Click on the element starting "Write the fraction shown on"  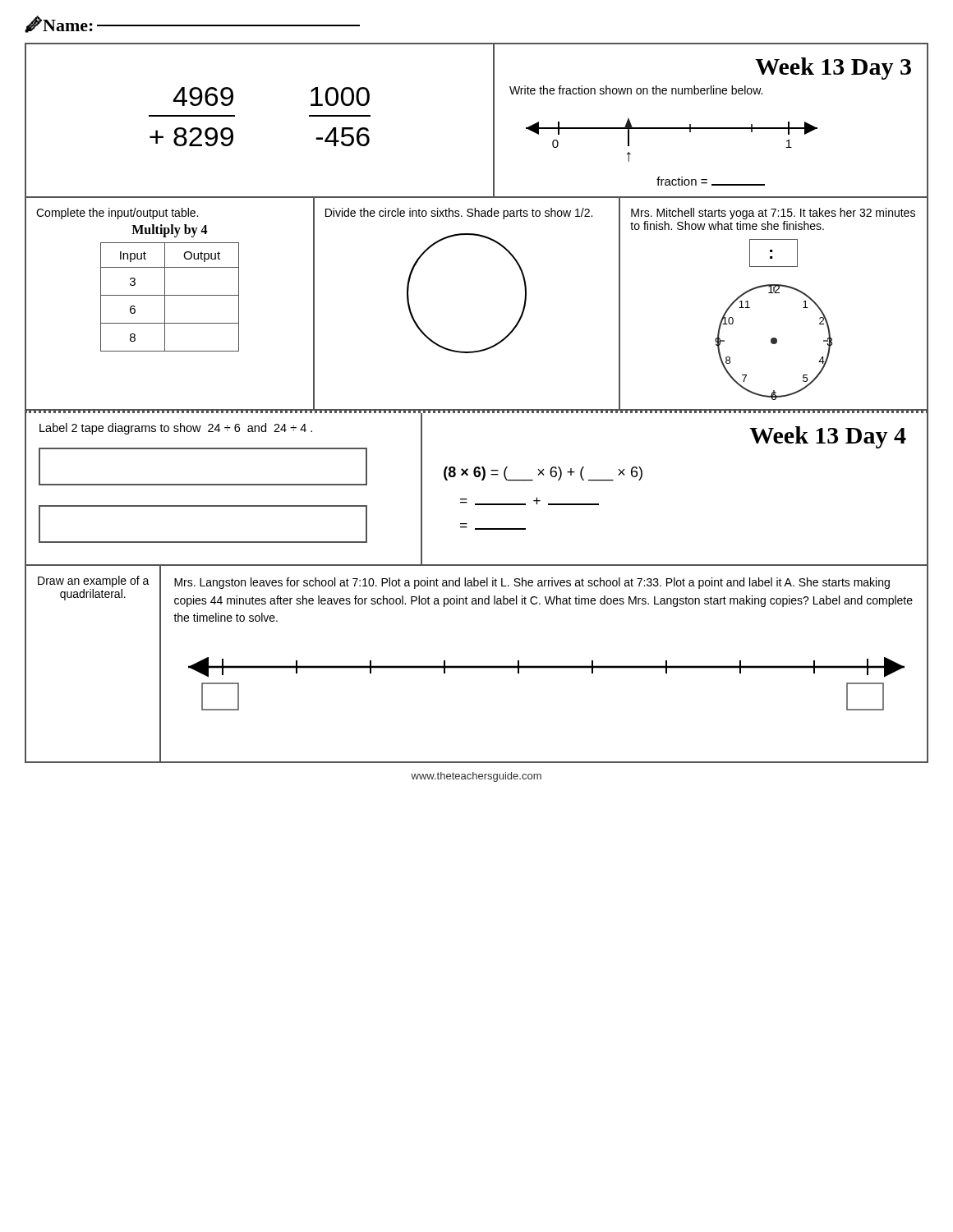pyautogui.click(x=636, y=90)
